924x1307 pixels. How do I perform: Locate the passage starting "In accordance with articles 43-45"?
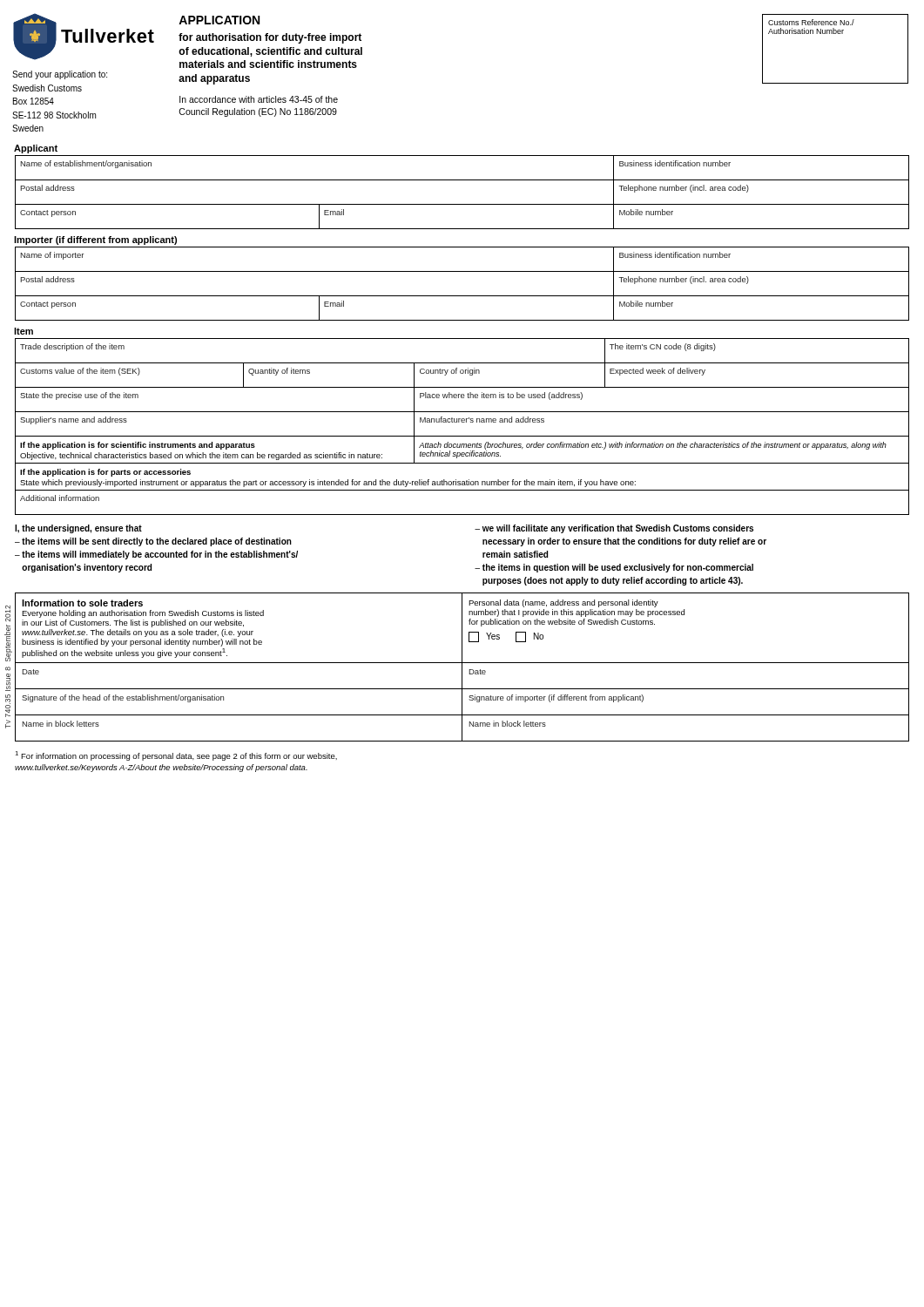pos(258,105)
